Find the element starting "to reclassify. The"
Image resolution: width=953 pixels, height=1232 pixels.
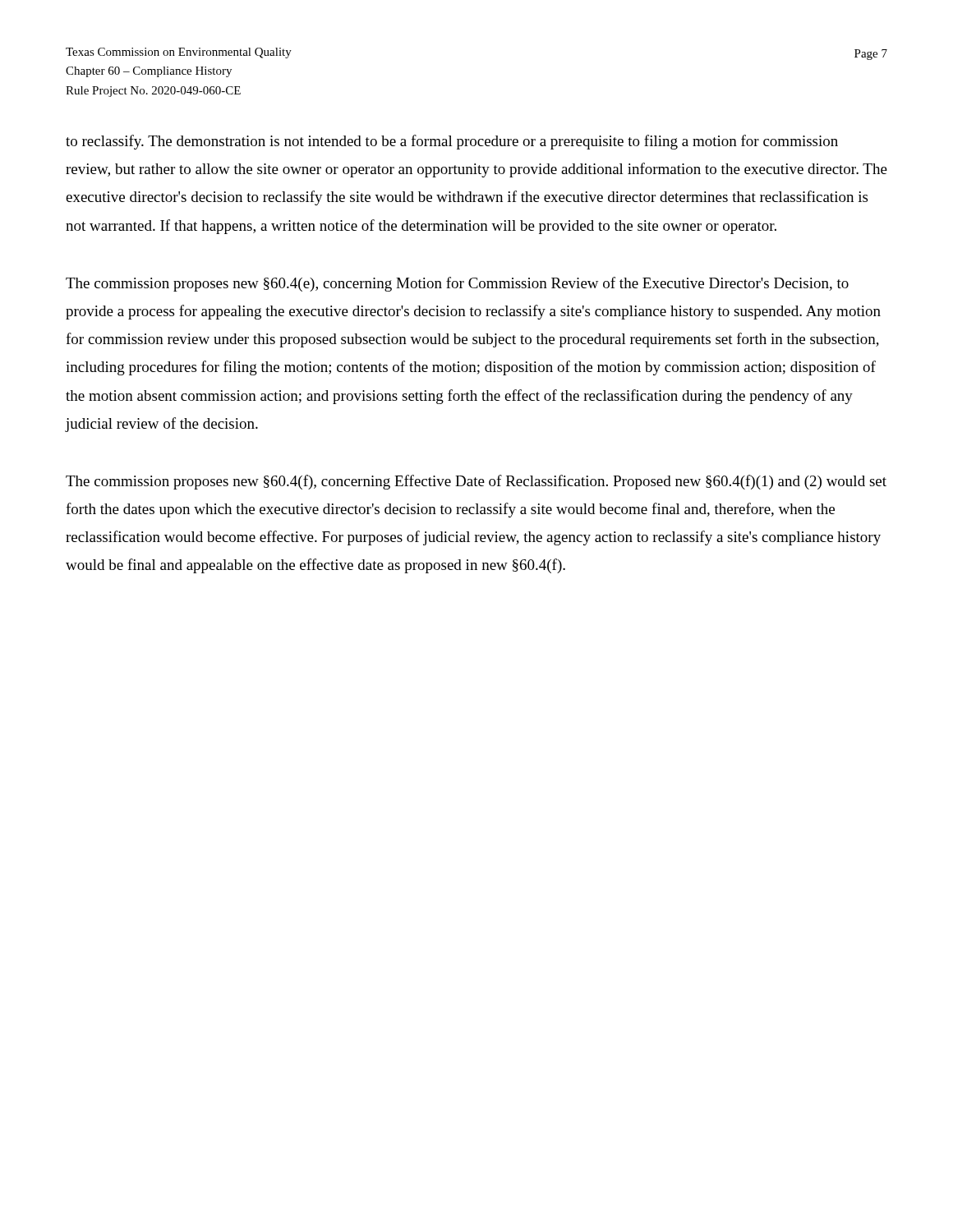click(x=476, y=183)
